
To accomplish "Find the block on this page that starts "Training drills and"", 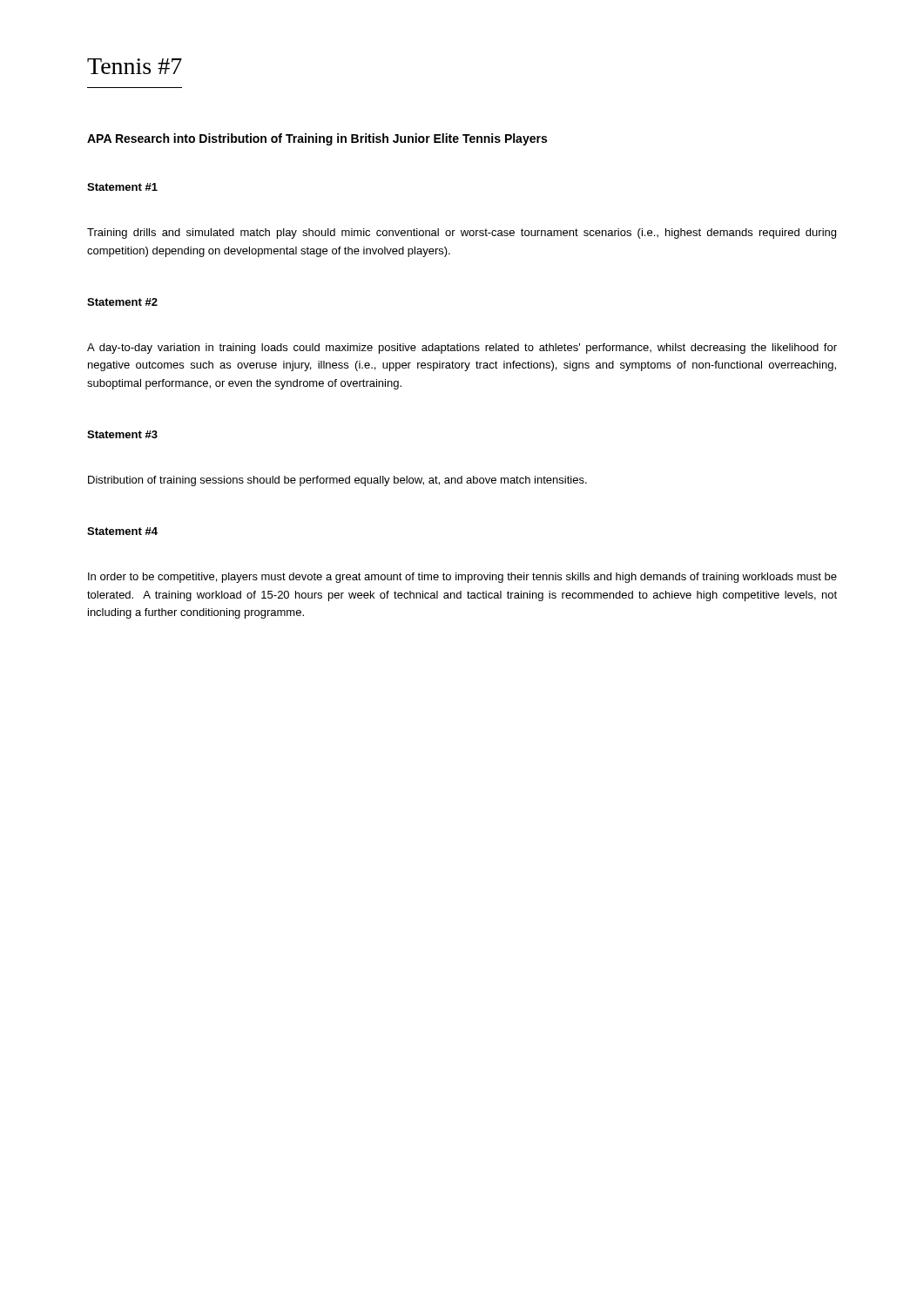I will pyautogui.click(x=462, y=242).
